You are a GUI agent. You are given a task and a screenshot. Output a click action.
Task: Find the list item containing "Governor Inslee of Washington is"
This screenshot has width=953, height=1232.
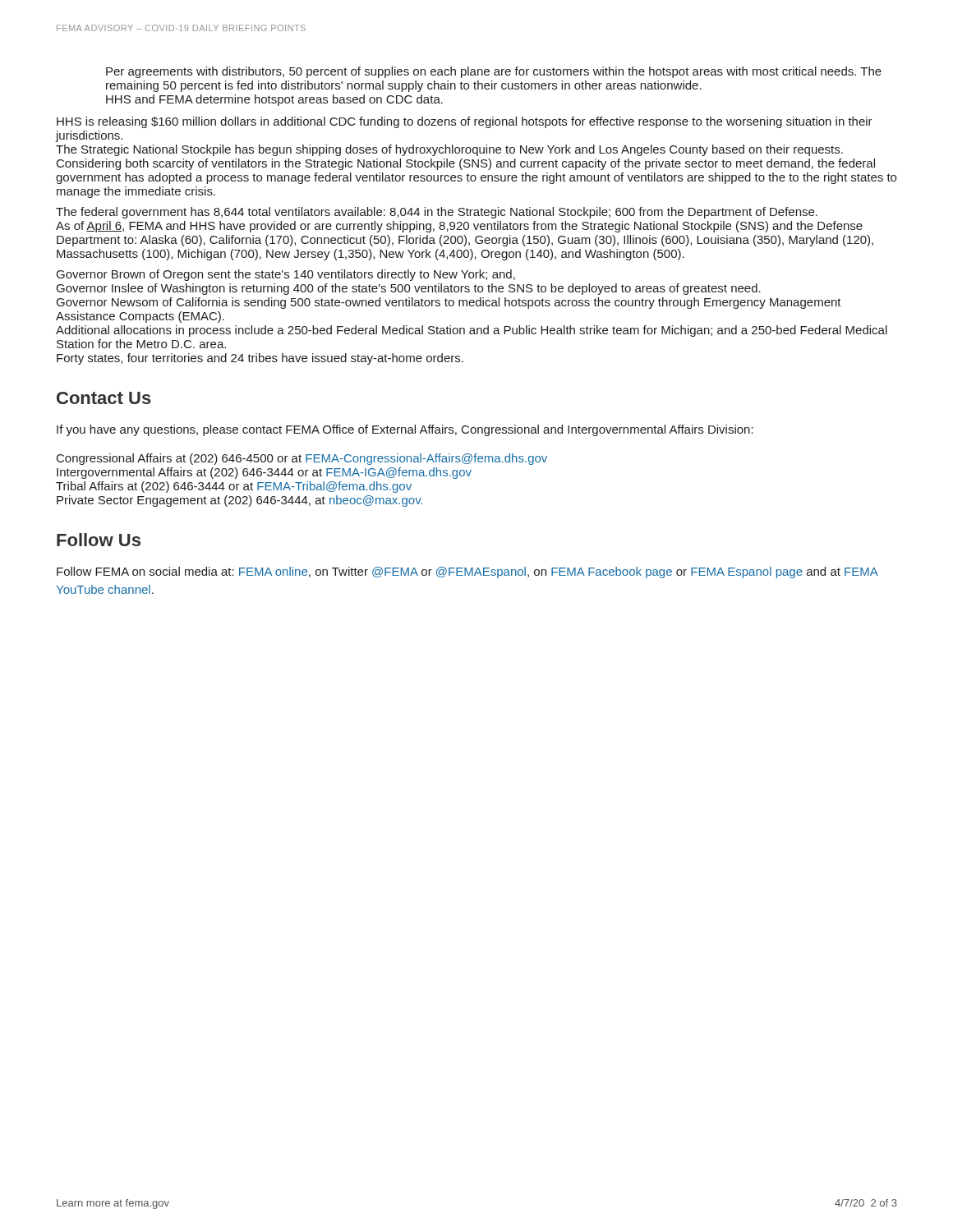(476, 288)
